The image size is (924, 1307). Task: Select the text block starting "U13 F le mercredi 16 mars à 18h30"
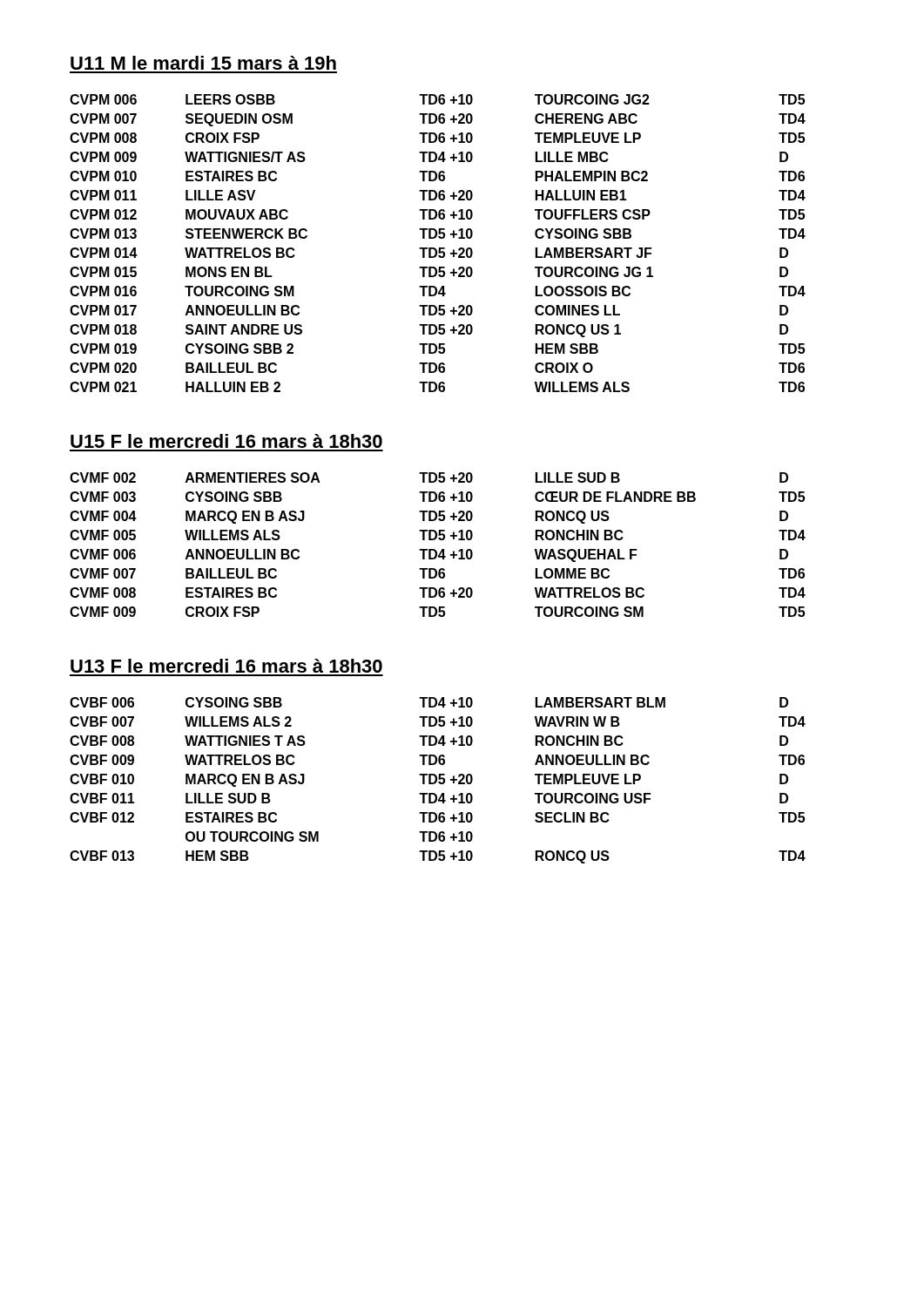(226, 667)
